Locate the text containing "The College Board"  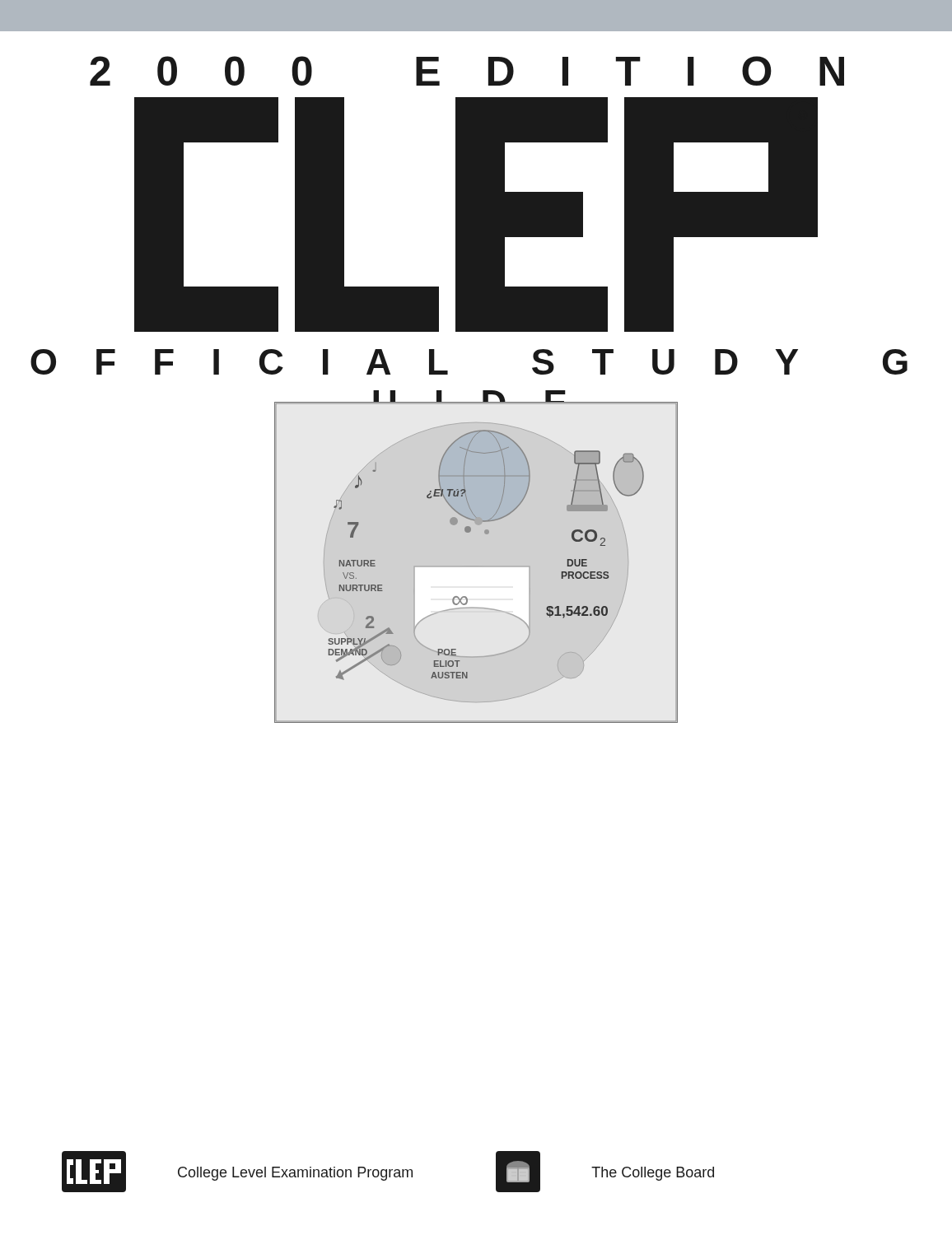pos(653,1172)
